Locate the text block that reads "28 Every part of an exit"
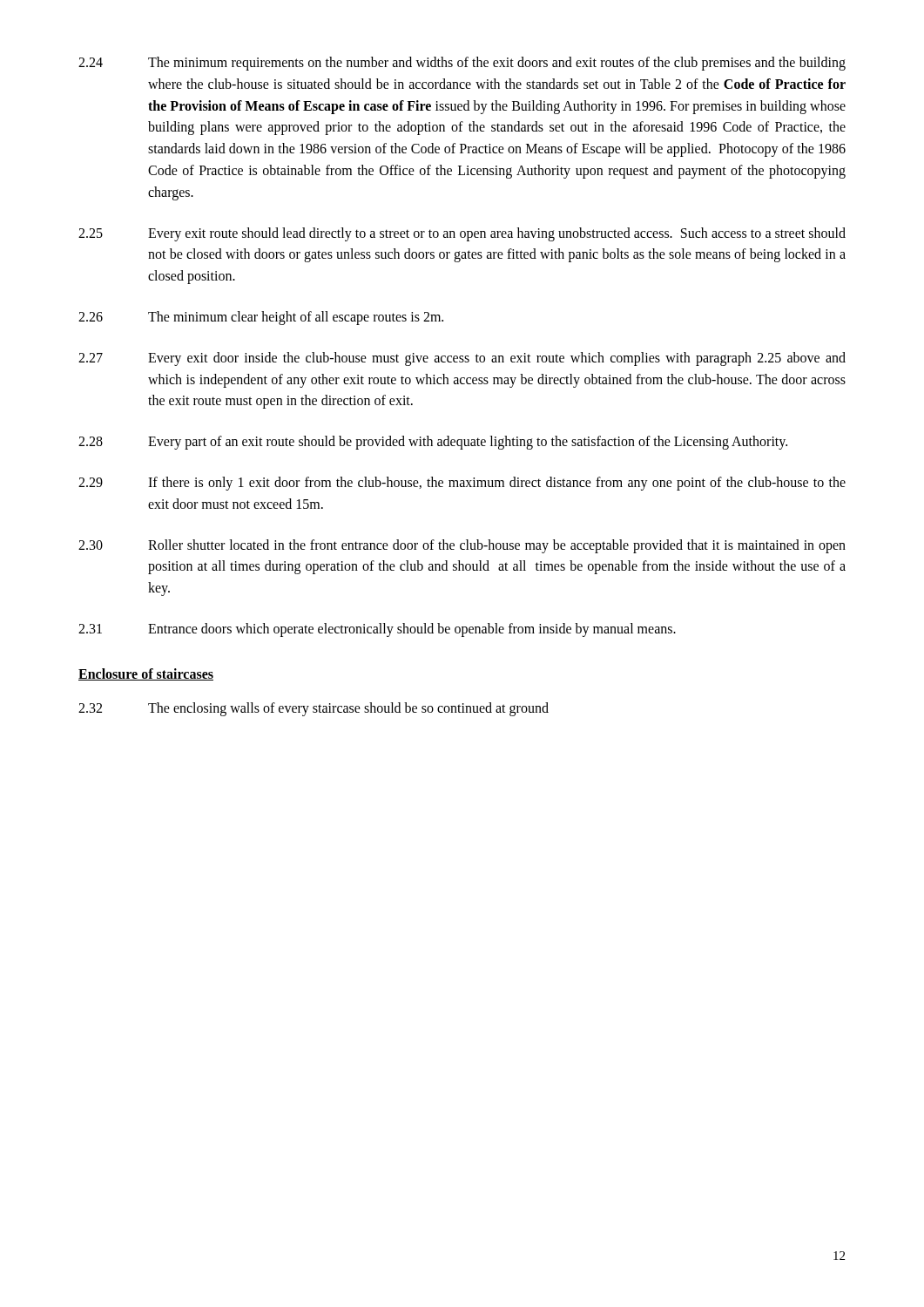The image size is (924, 1307). pyautogui.click(x=462, y=442)
